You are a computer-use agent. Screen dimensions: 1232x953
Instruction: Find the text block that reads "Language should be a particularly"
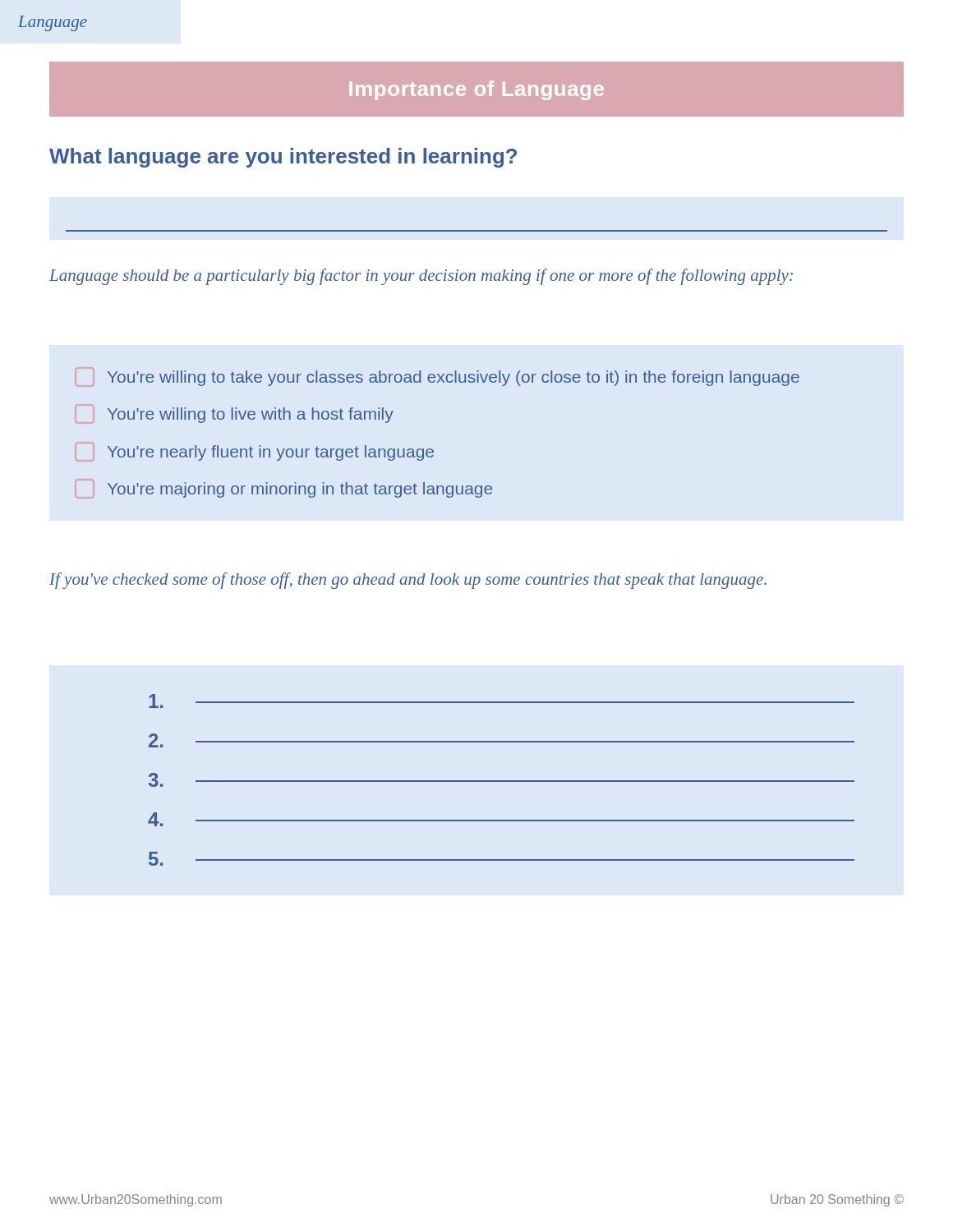click(476, 276)
